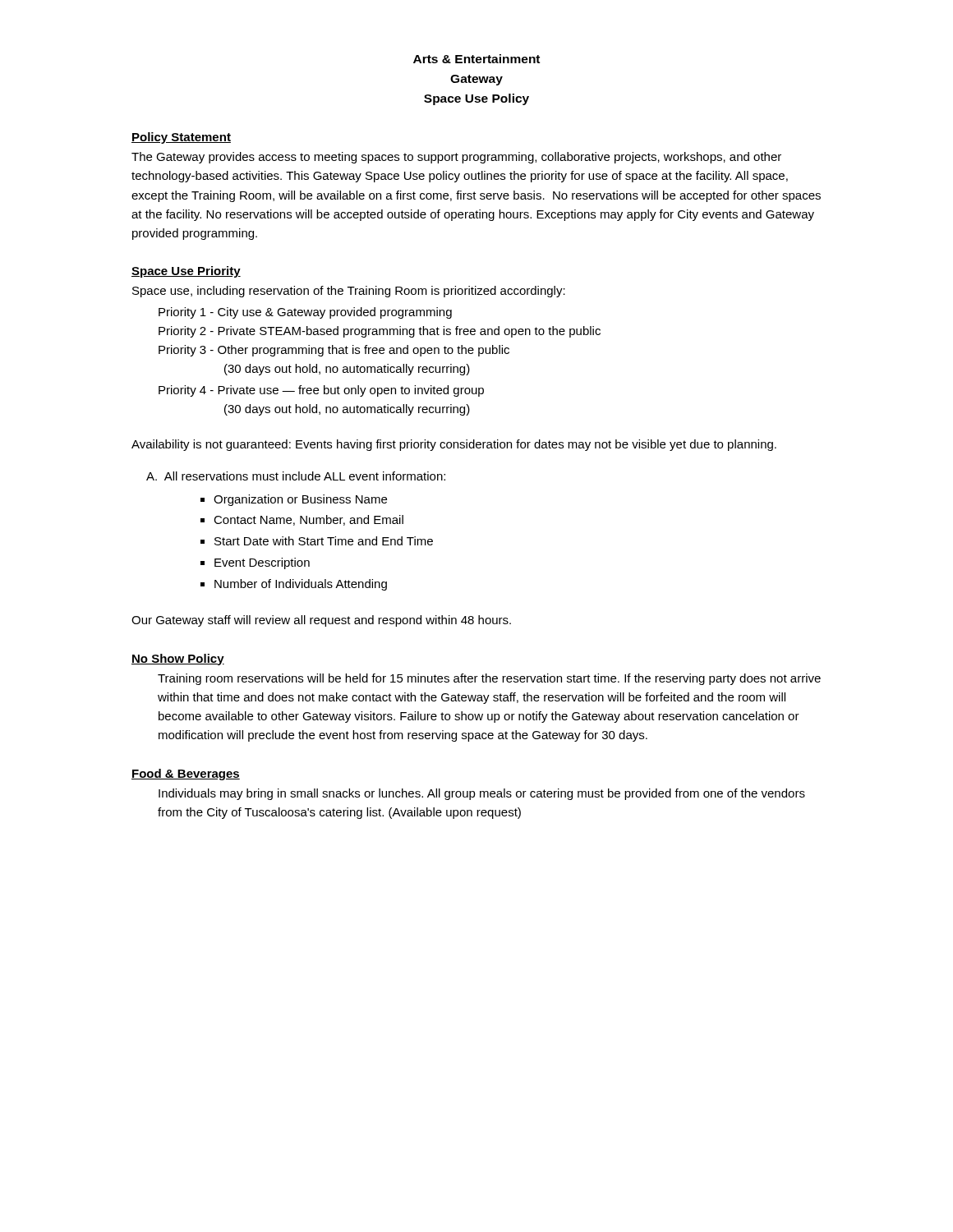Point to "Policy Statement"
Image resolution: width=953 pixels, height=1232 pixels.
coord(181,137)
